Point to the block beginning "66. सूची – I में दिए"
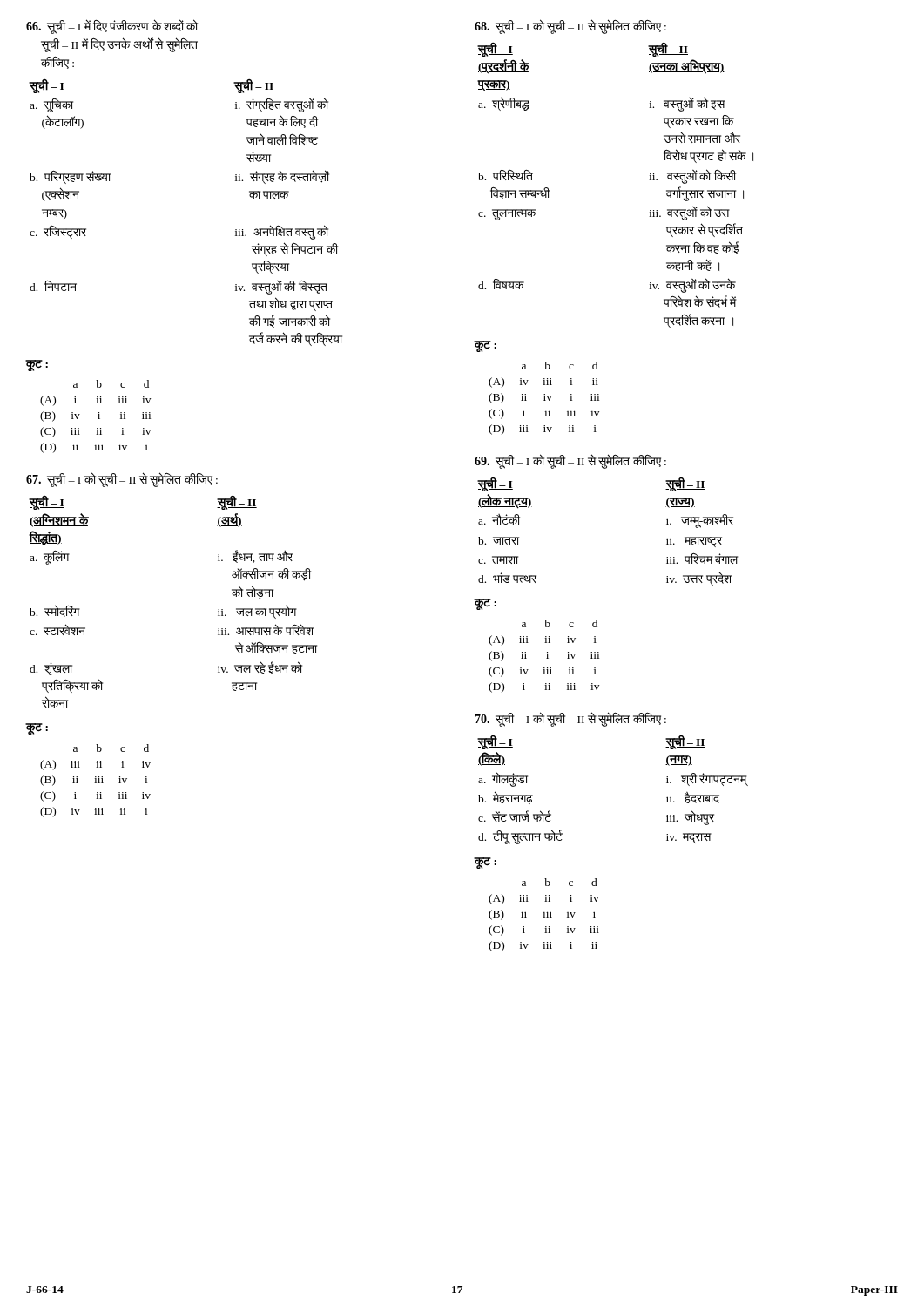 click(x=240, y=236)
